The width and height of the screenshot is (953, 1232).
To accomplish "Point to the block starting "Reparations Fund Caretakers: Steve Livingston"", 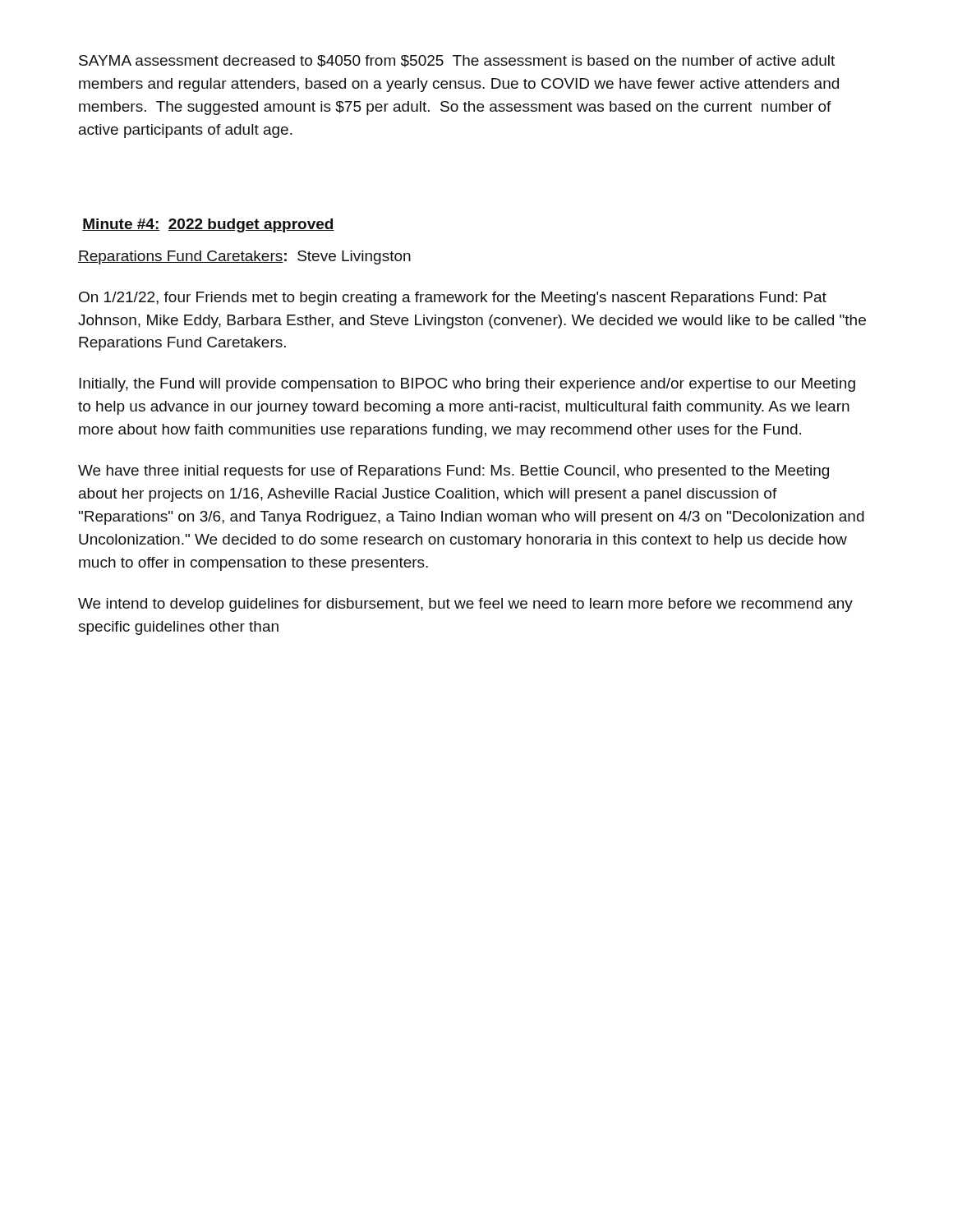I will pos(245,256).
